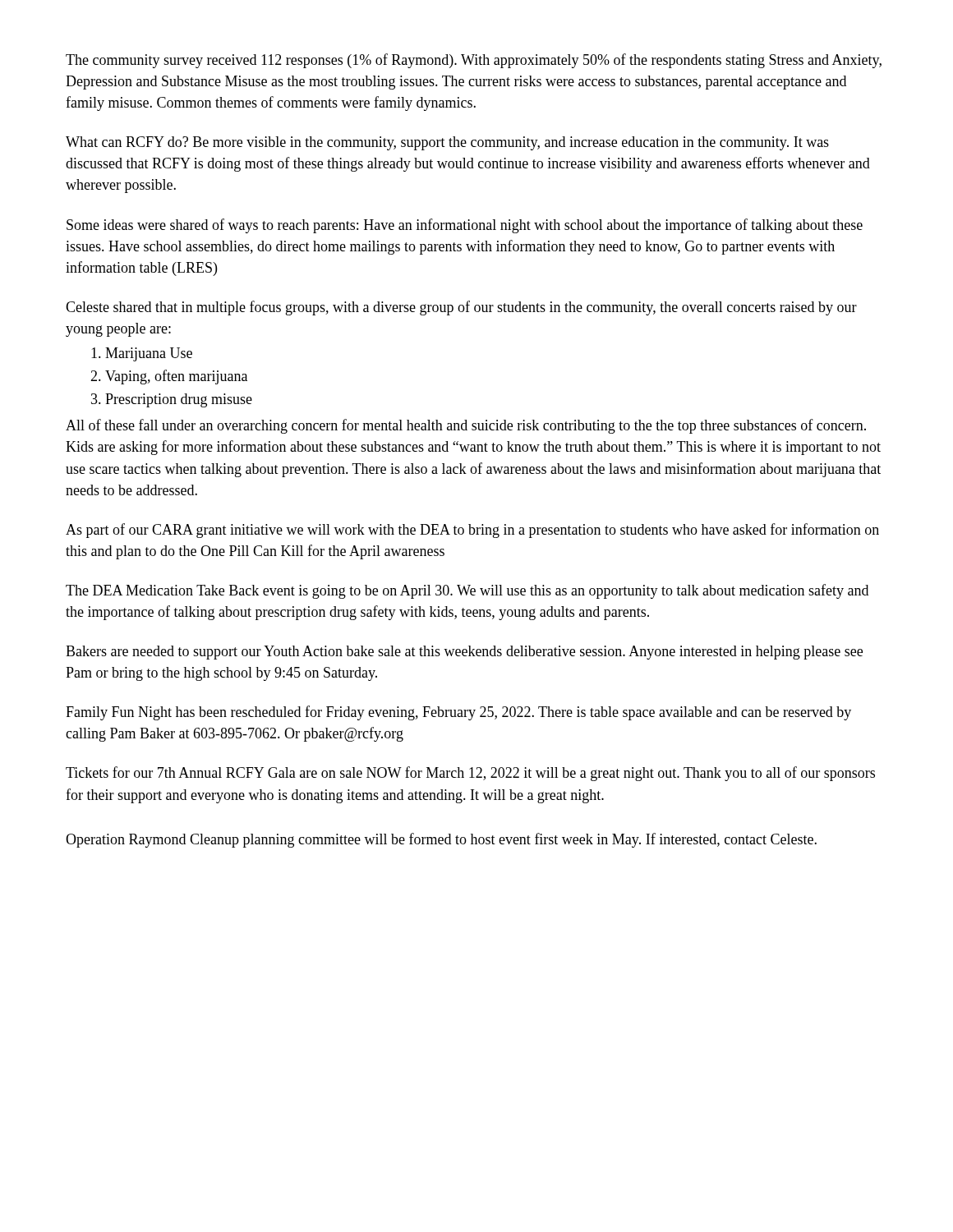Screen dimensions: 1232x953
Task: Find the text block starting "As part of our CARA grant"
Action: click(x=473, y=540)
